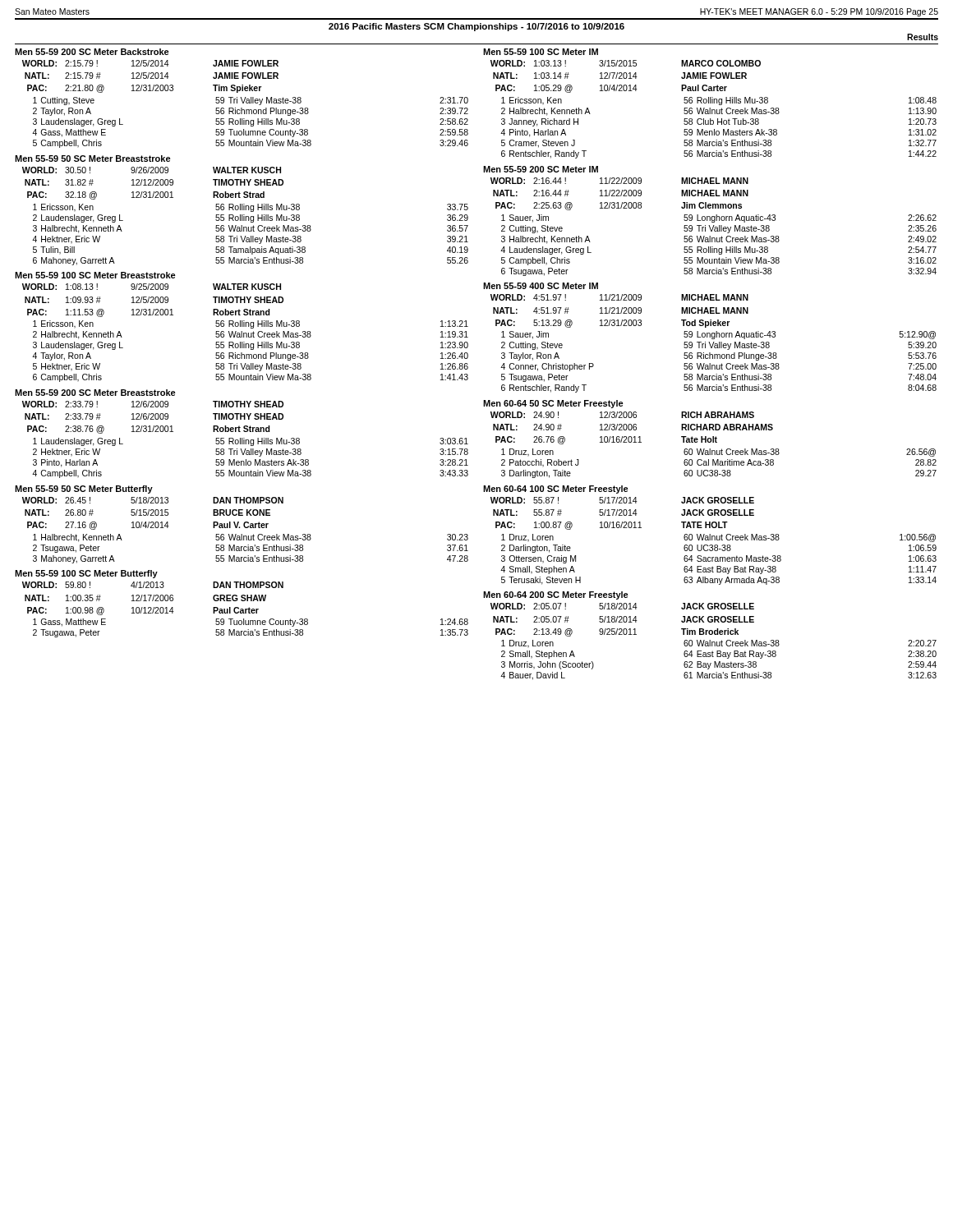Navigate to the element starting "WORLD: 26.45 ! 5/18/2013"

point(242,513)
